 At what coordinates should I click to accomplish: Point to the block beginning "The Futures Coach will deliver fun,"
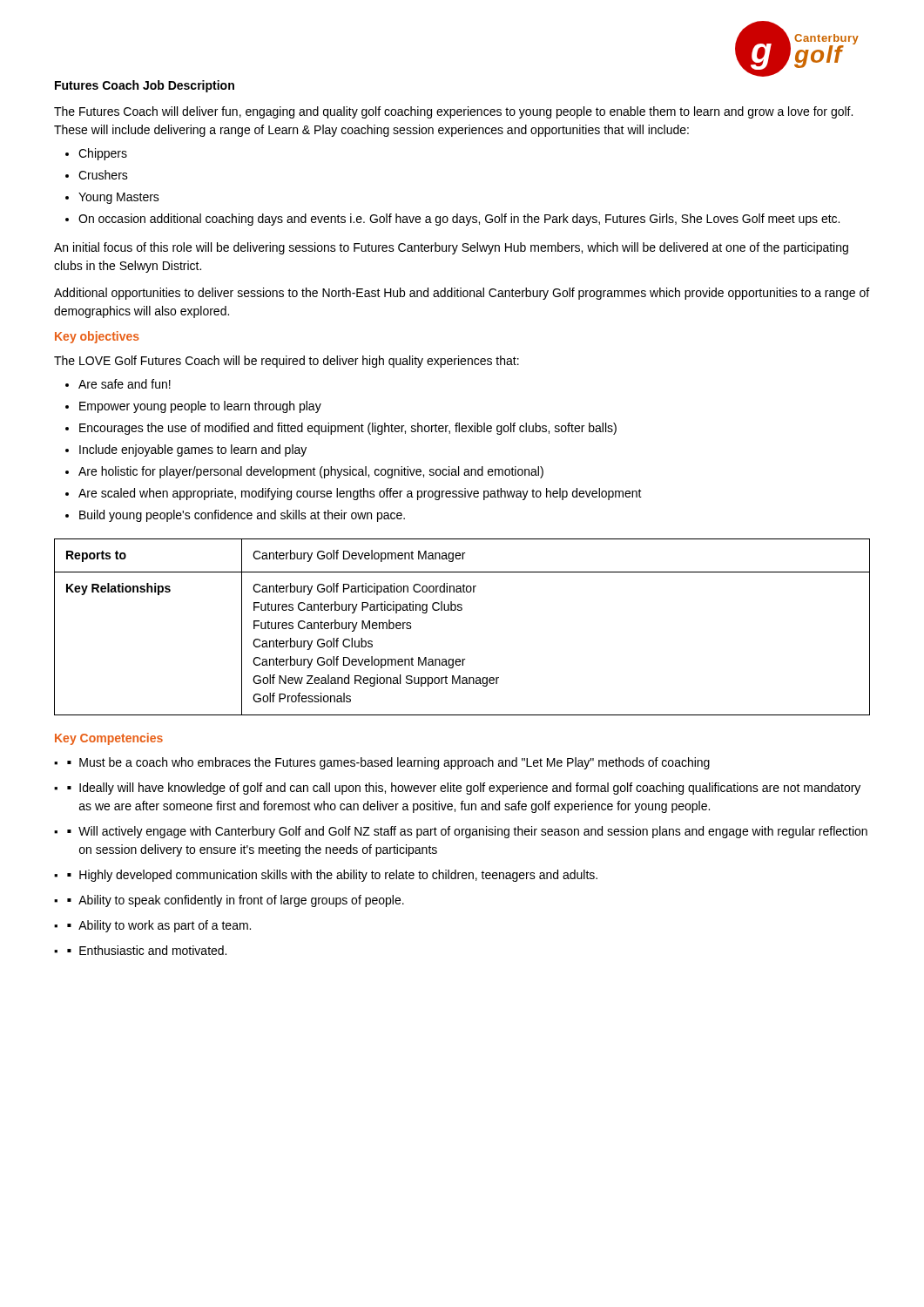(462, 121)
